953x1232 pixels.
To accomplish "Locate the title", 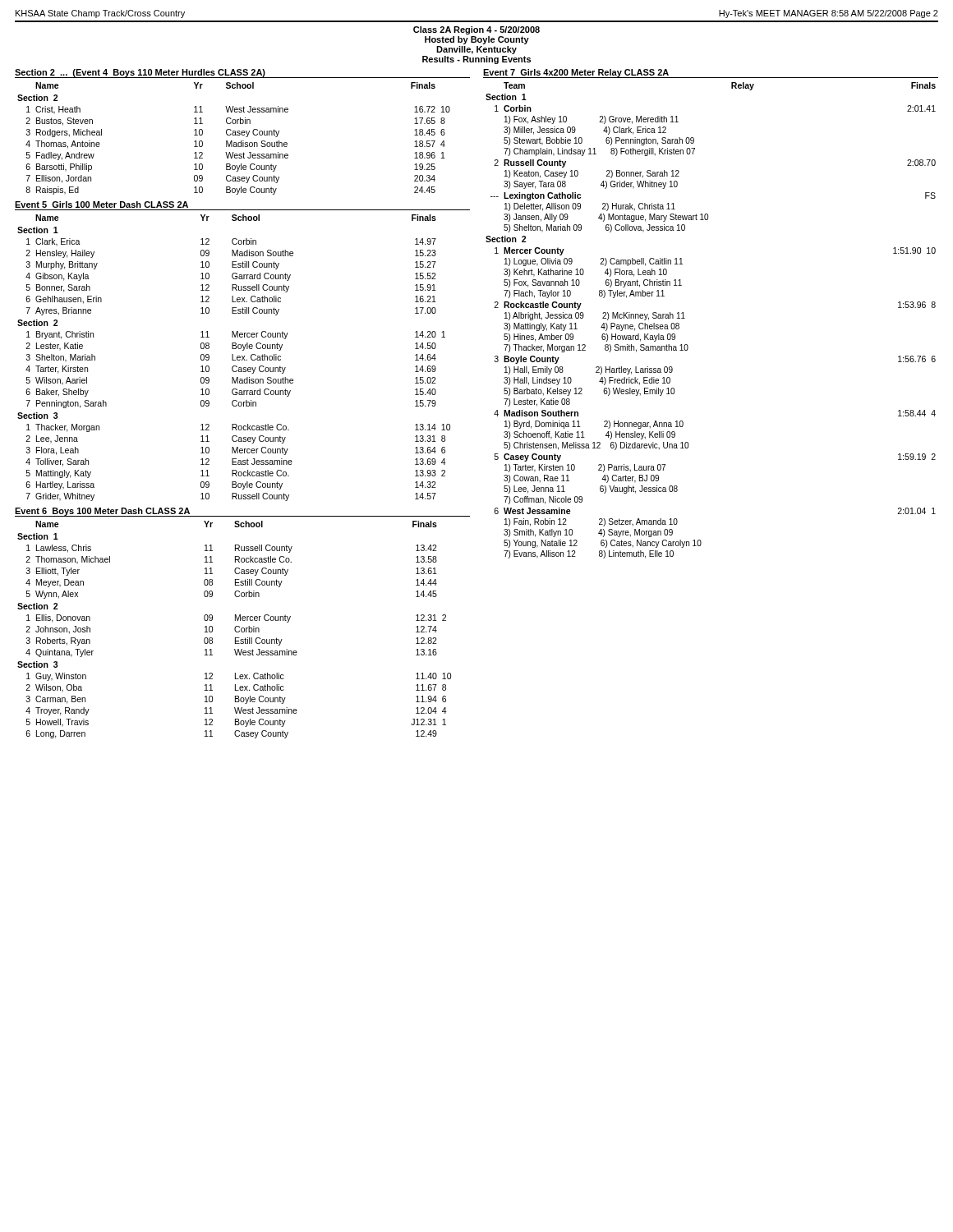I will tap(476, 44).
